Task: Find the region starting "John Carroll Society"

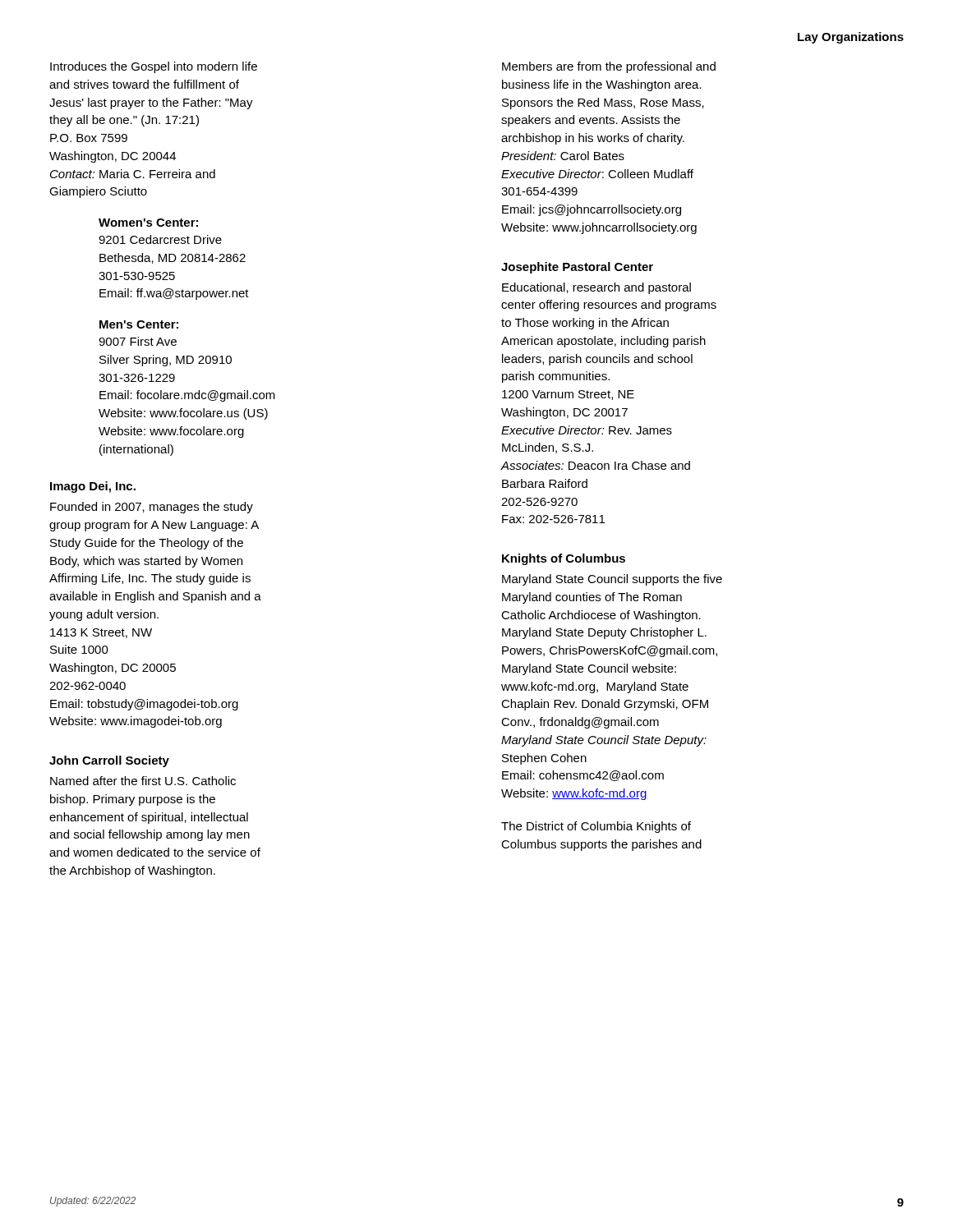Action: [109, 760]
